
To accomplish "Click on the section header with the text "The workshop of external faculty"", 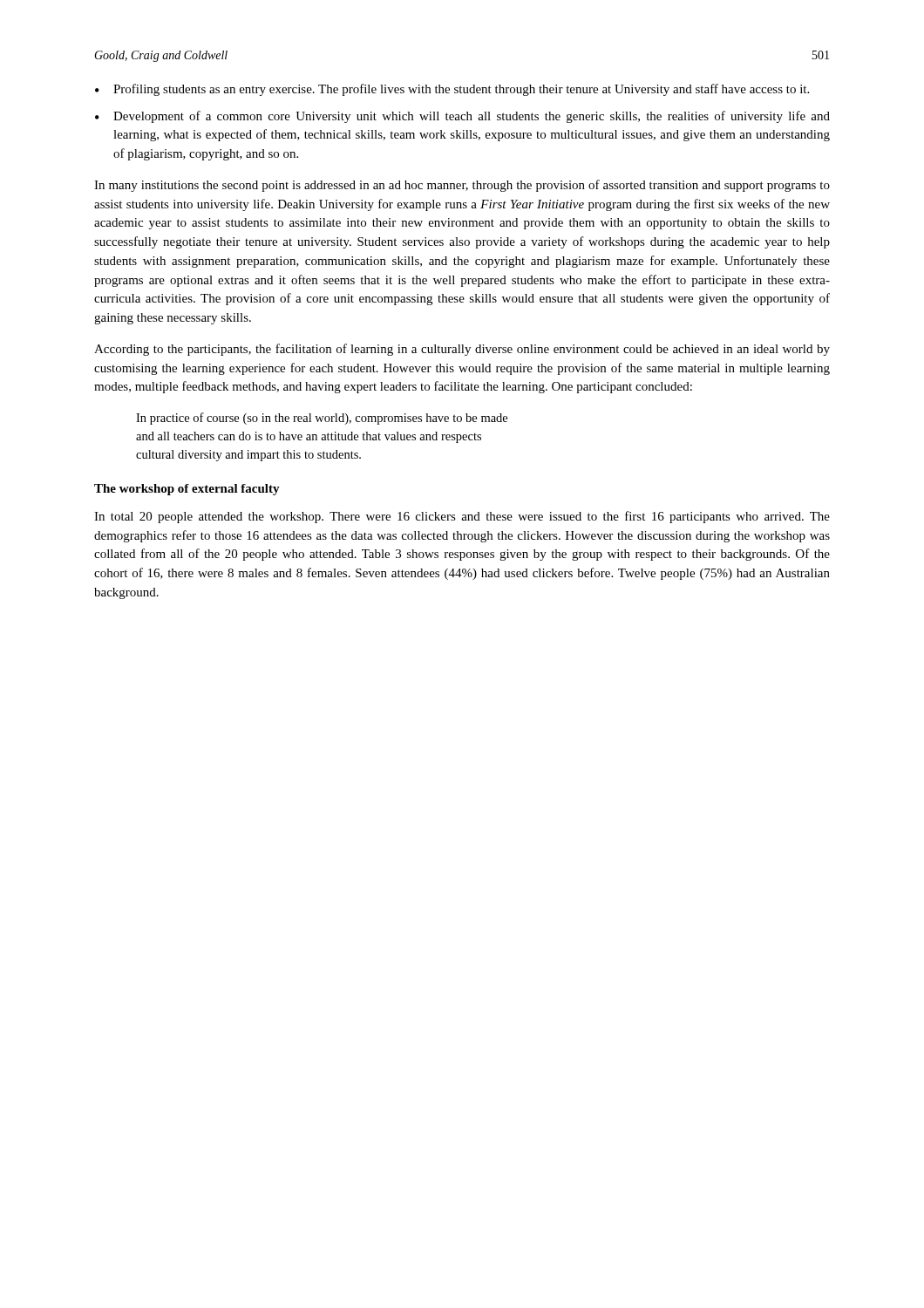I will [x=187, y=488].
